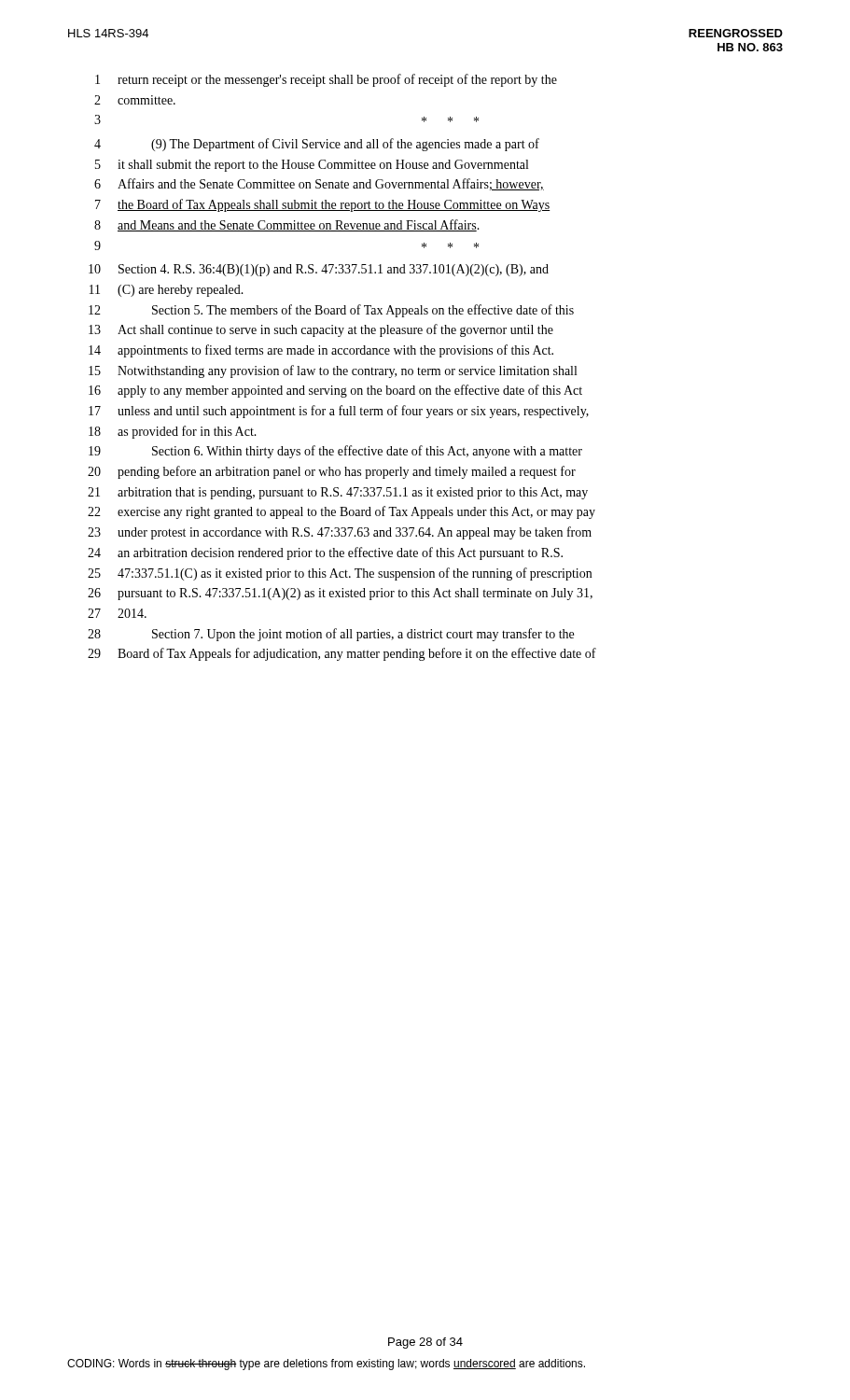Select the region starting "18 as provided for in"
Image resolution: width=850 pixels, height=1400 pixels.
pyautogui.click(x=173, y=432)
